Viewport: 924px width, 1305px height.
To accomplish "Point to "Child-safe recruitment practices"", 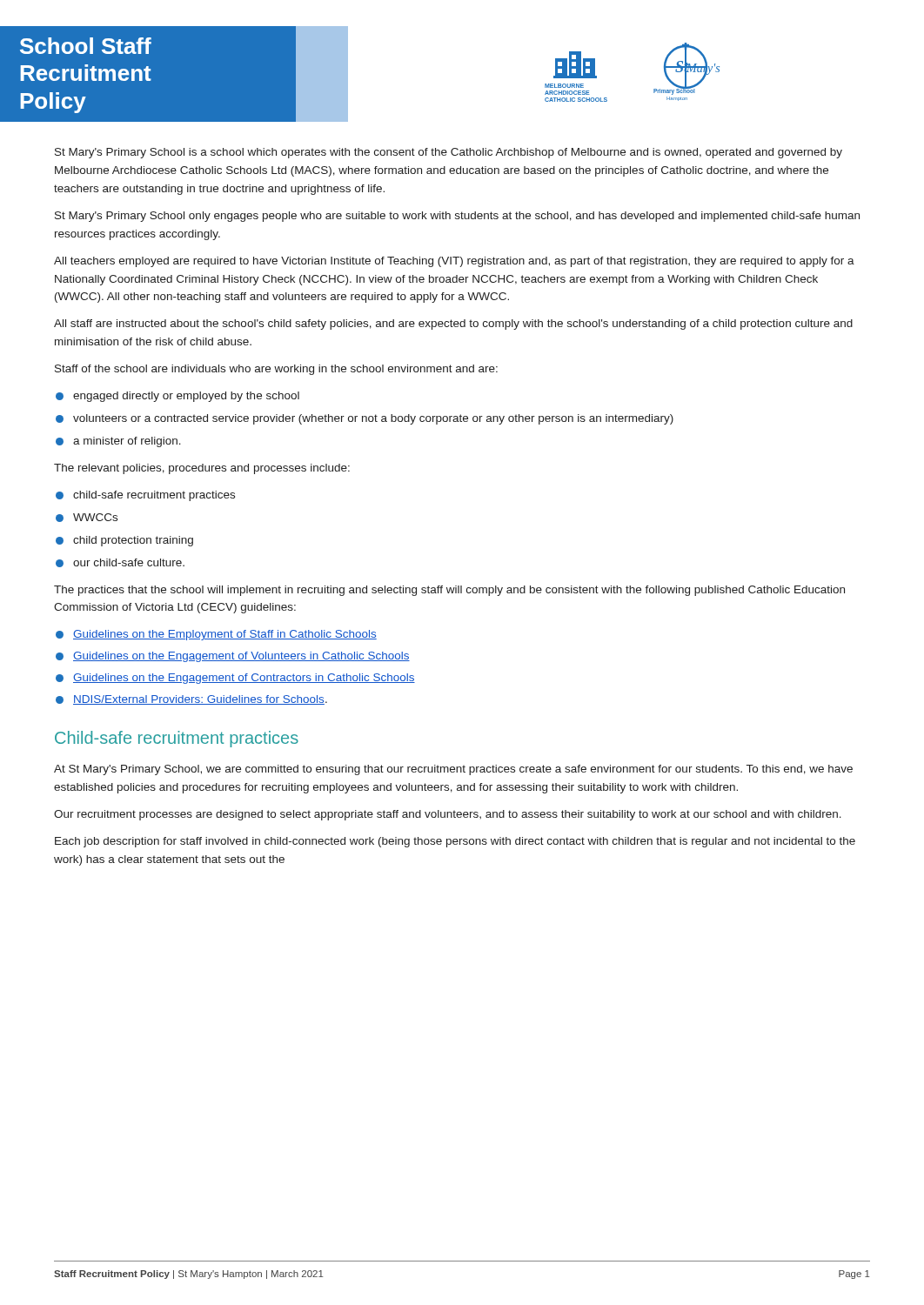I will (177, 739).
